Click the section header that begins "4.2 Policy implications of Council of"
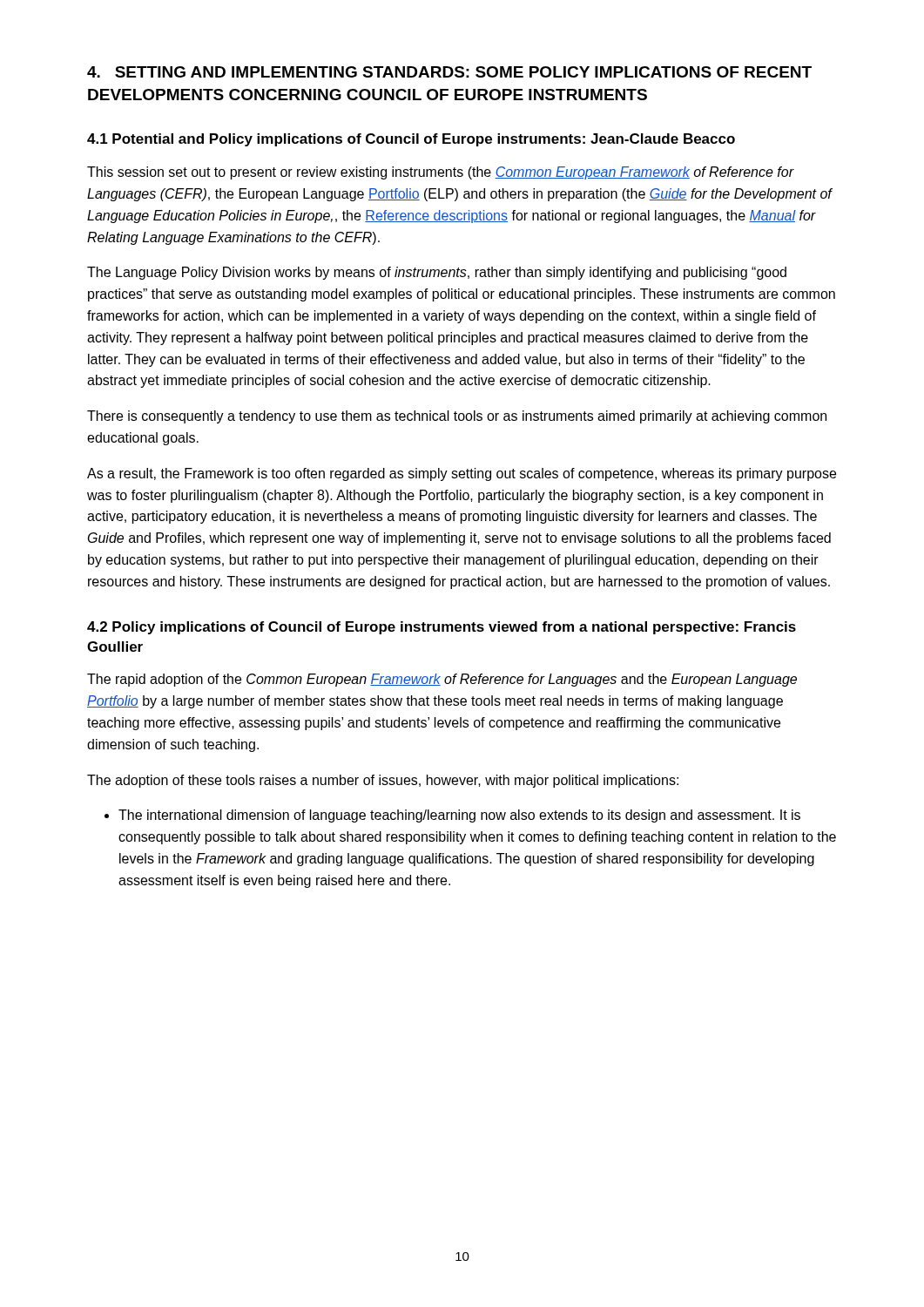The image size is (924, 1307). coord(462,637)
